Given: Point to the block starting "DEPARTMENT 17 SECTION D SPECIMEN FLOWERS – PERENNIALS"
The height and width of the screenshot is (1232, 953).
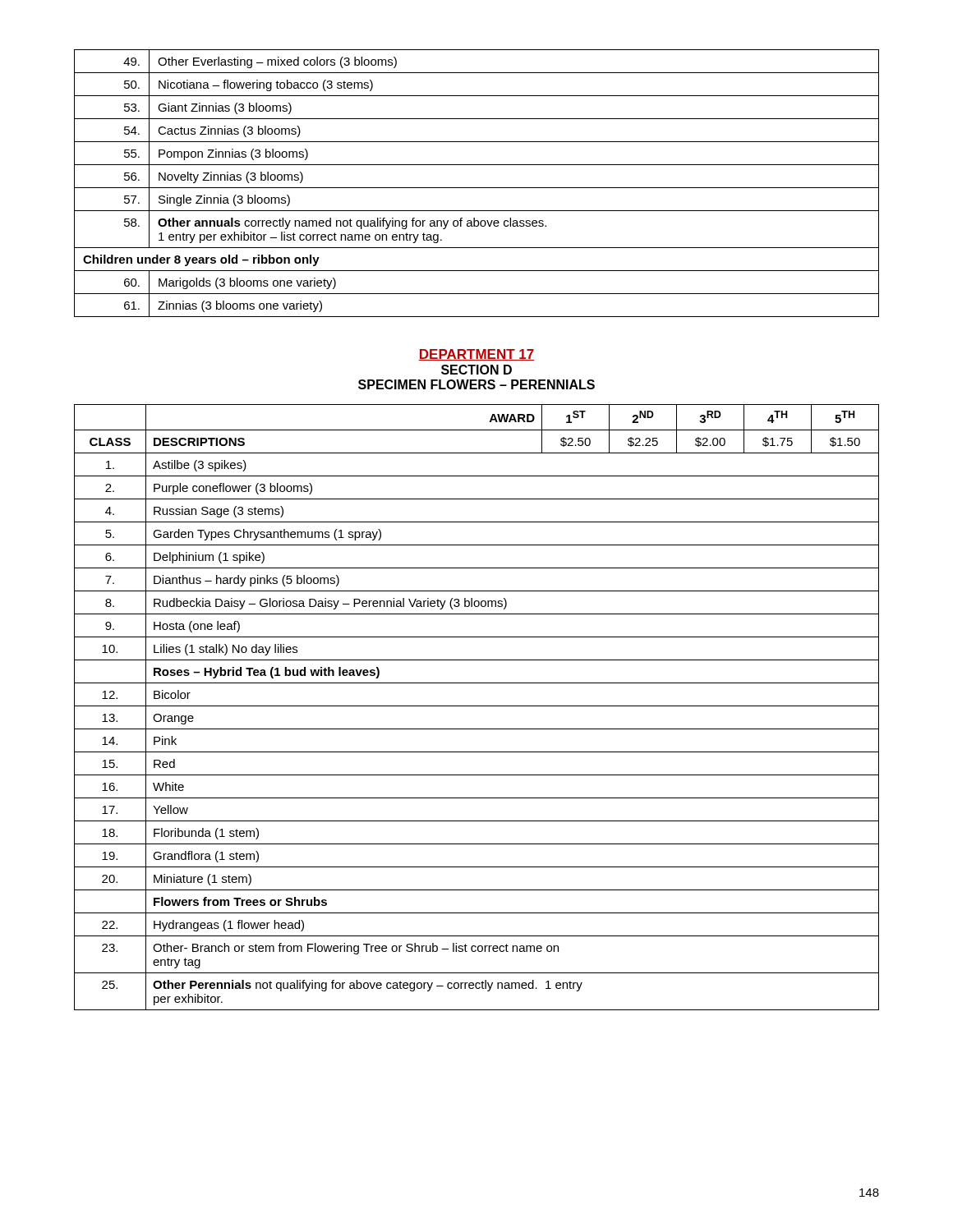Looking at the screenshot, I should 476,370.
